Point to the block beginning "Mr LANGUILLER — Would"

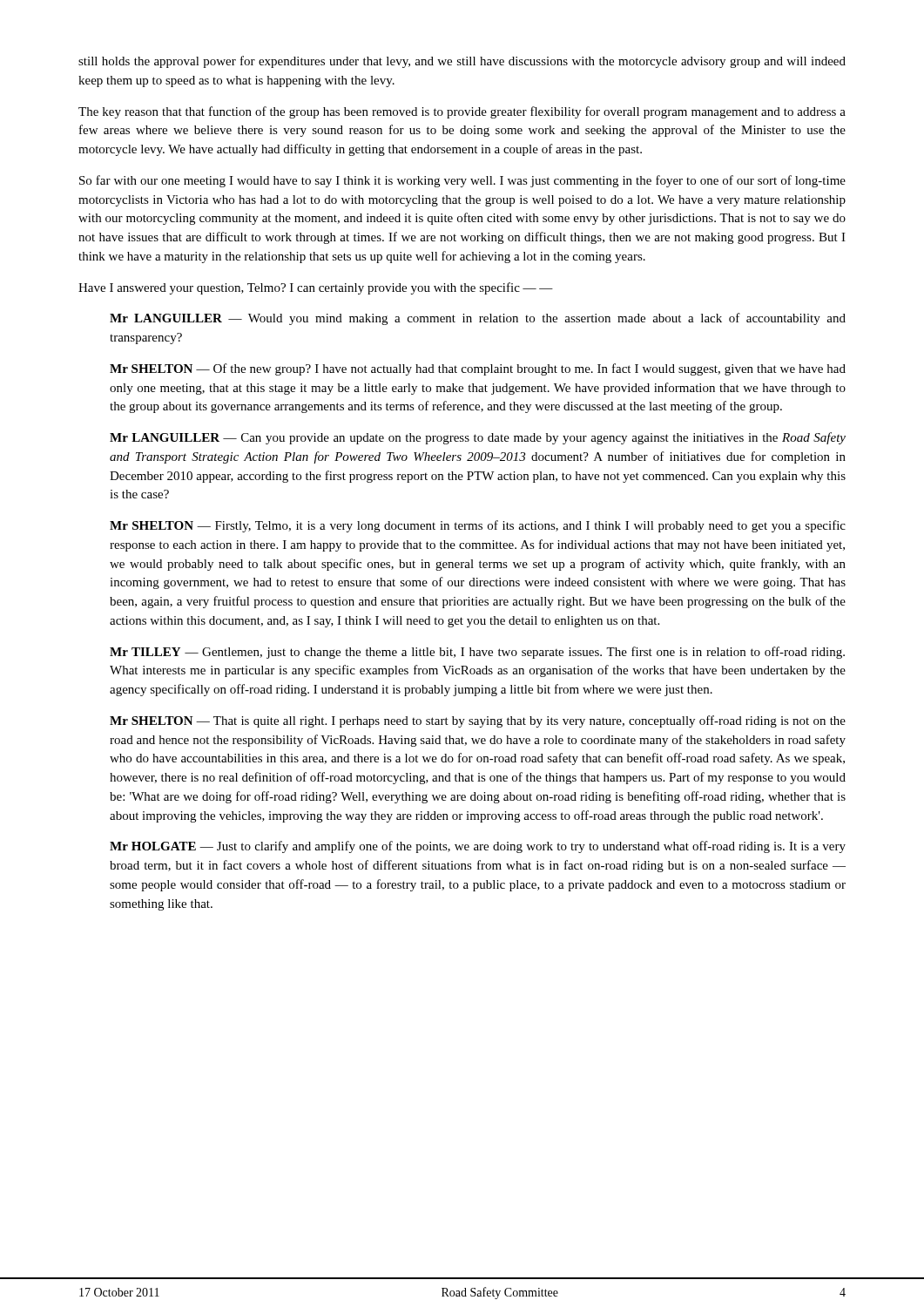coord(478,328)
